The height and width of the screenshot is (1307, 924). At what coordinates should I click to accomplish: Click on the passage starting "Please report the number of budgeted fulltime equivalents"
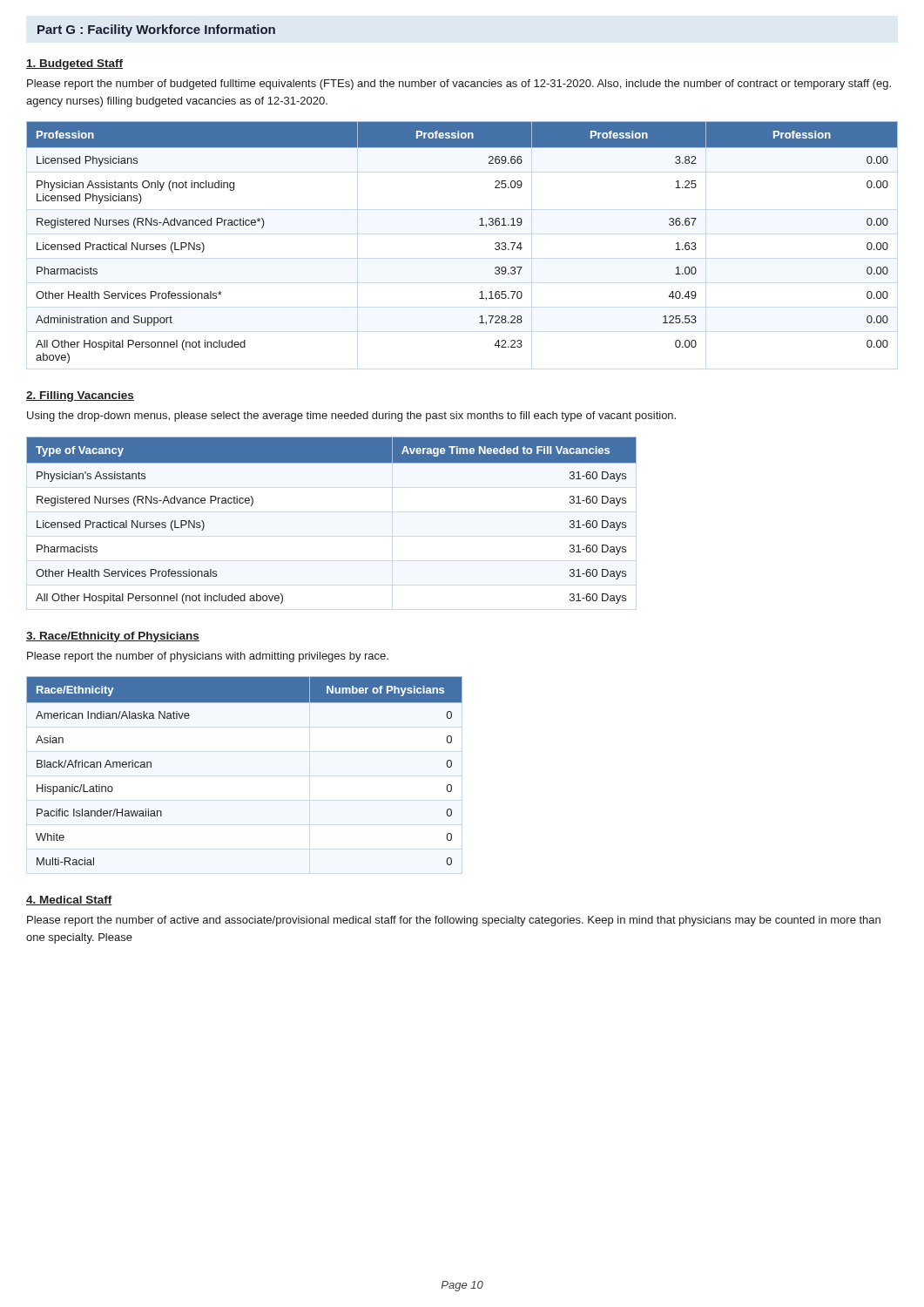tap(459, 92)
